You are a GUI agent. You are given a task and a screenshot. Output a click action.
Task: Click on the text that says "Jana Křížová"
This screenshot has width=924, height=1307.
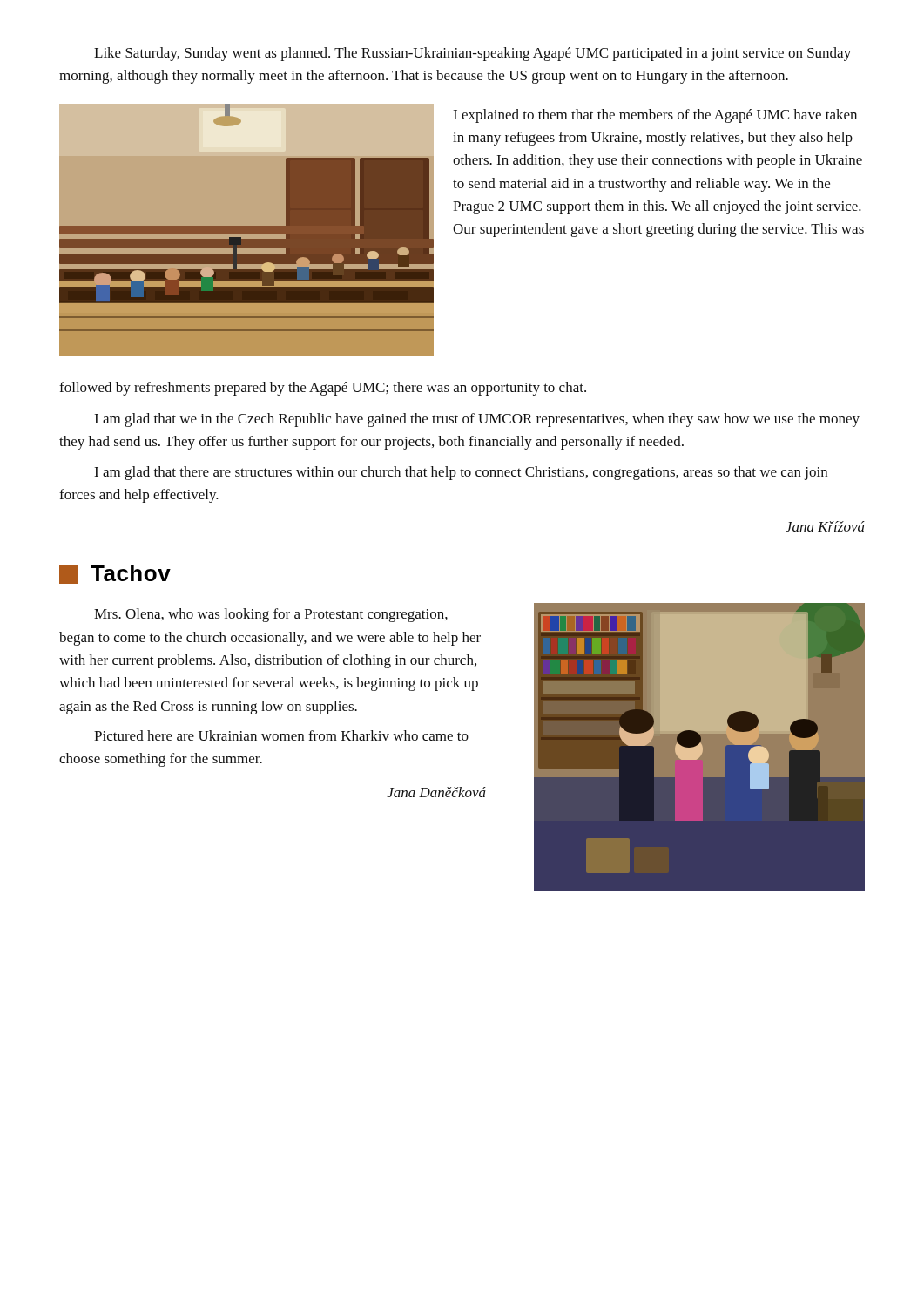coord(825,527)
